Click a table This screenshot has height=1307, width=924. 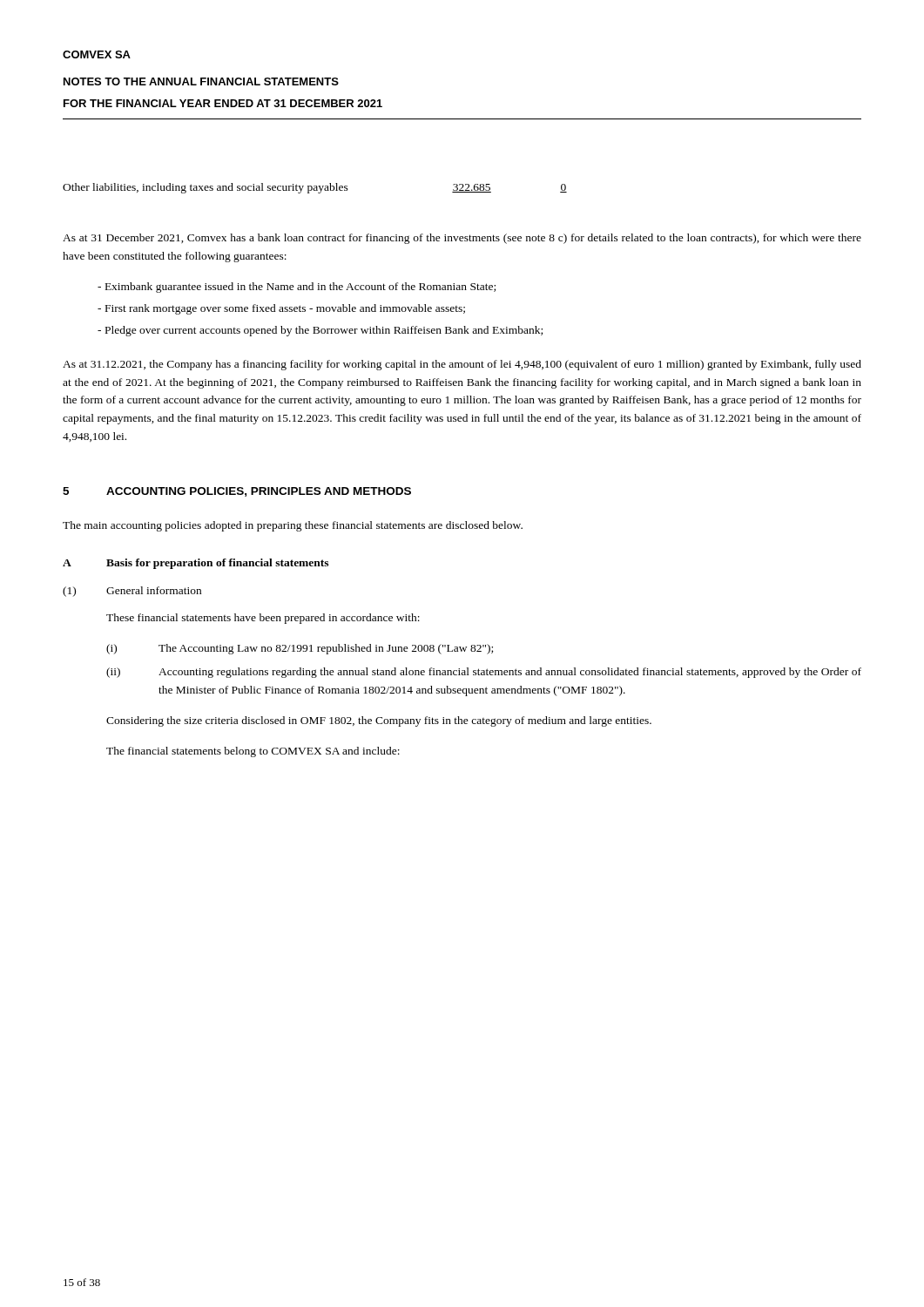pyautogui.click(x=462, y=187)
